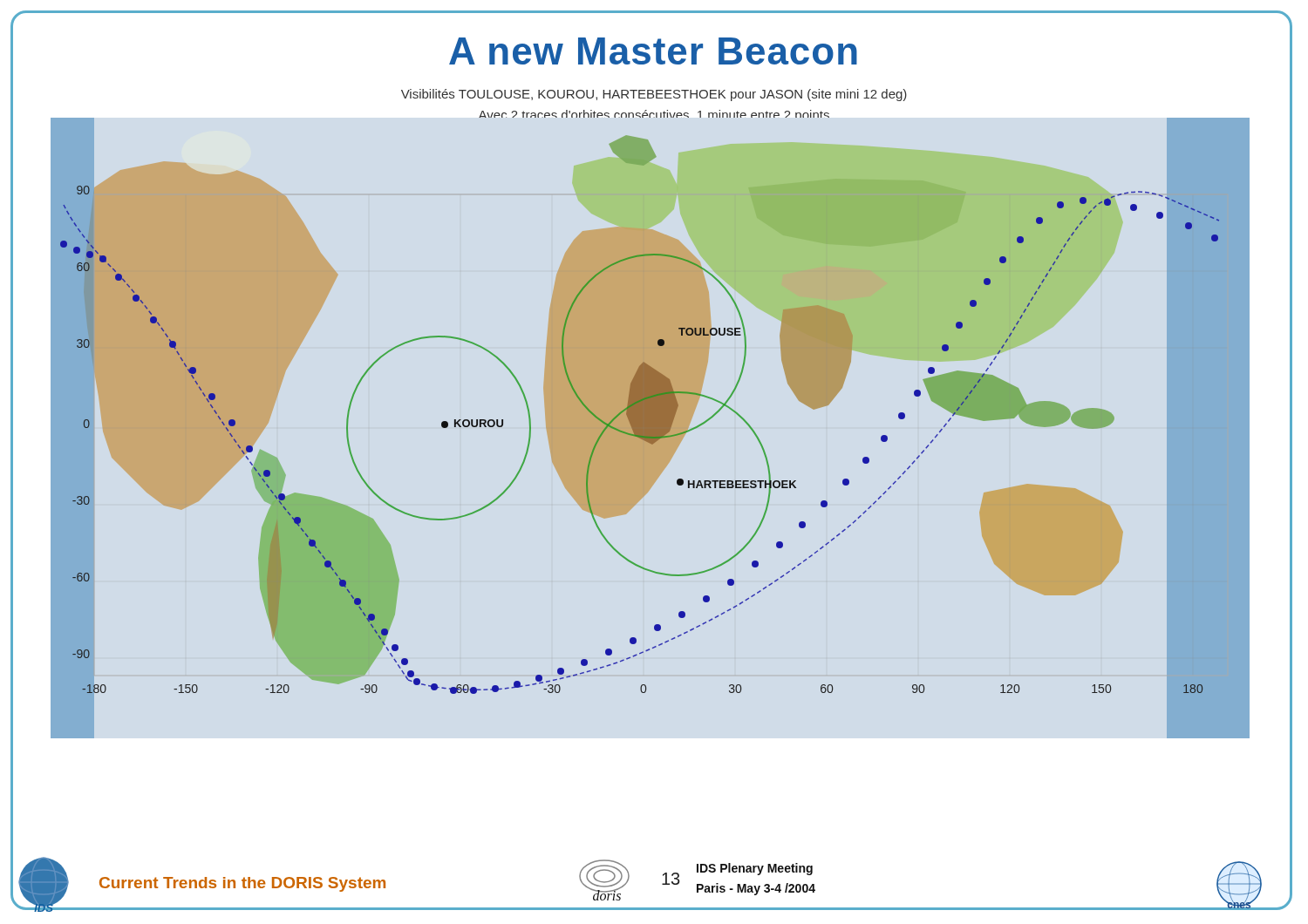Click a caption
Viewport: 1308px width, 924px height.
(654, 105)
